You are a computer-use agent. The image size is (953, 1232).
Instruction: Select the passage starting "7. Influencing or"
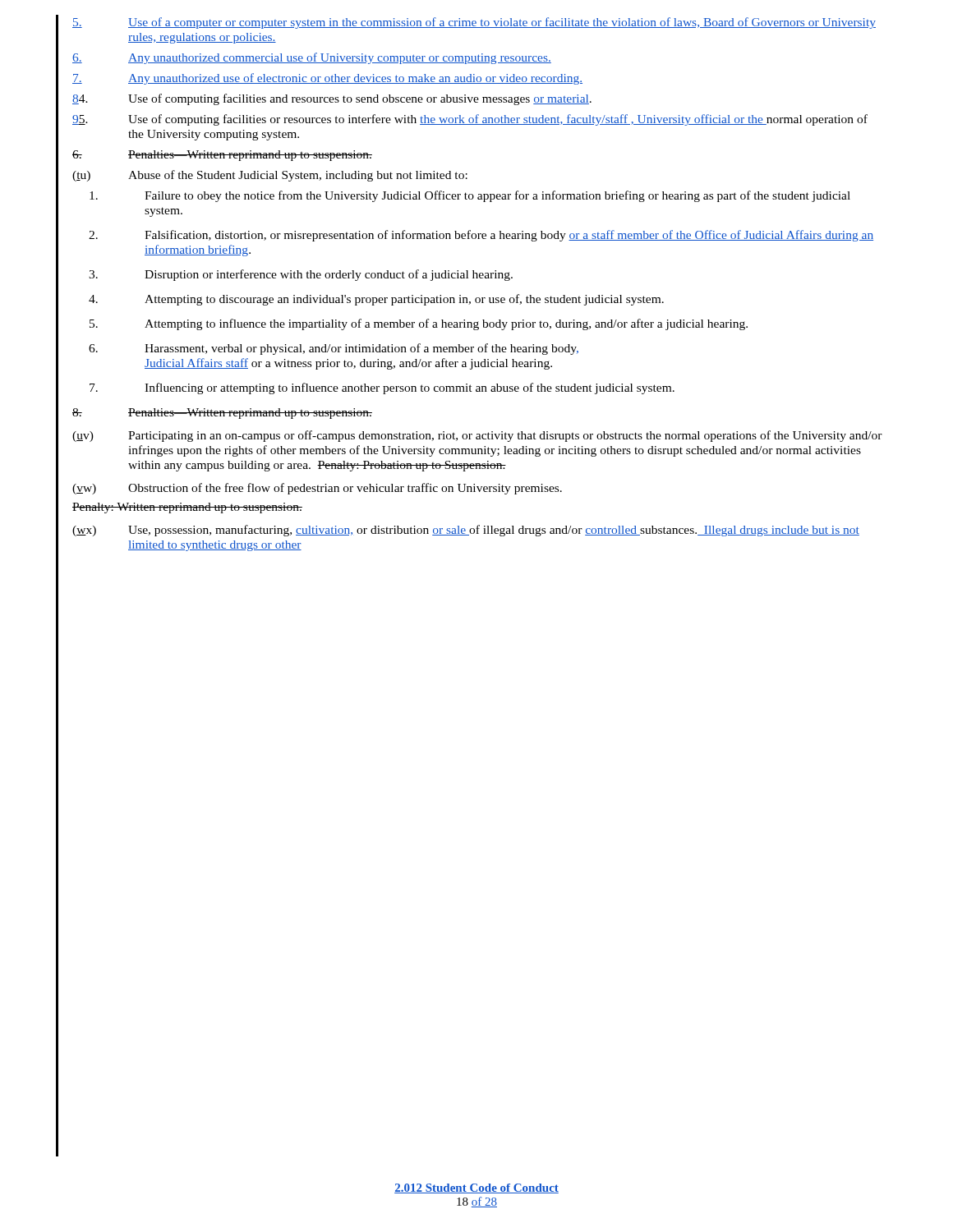[x=487, y=388]
